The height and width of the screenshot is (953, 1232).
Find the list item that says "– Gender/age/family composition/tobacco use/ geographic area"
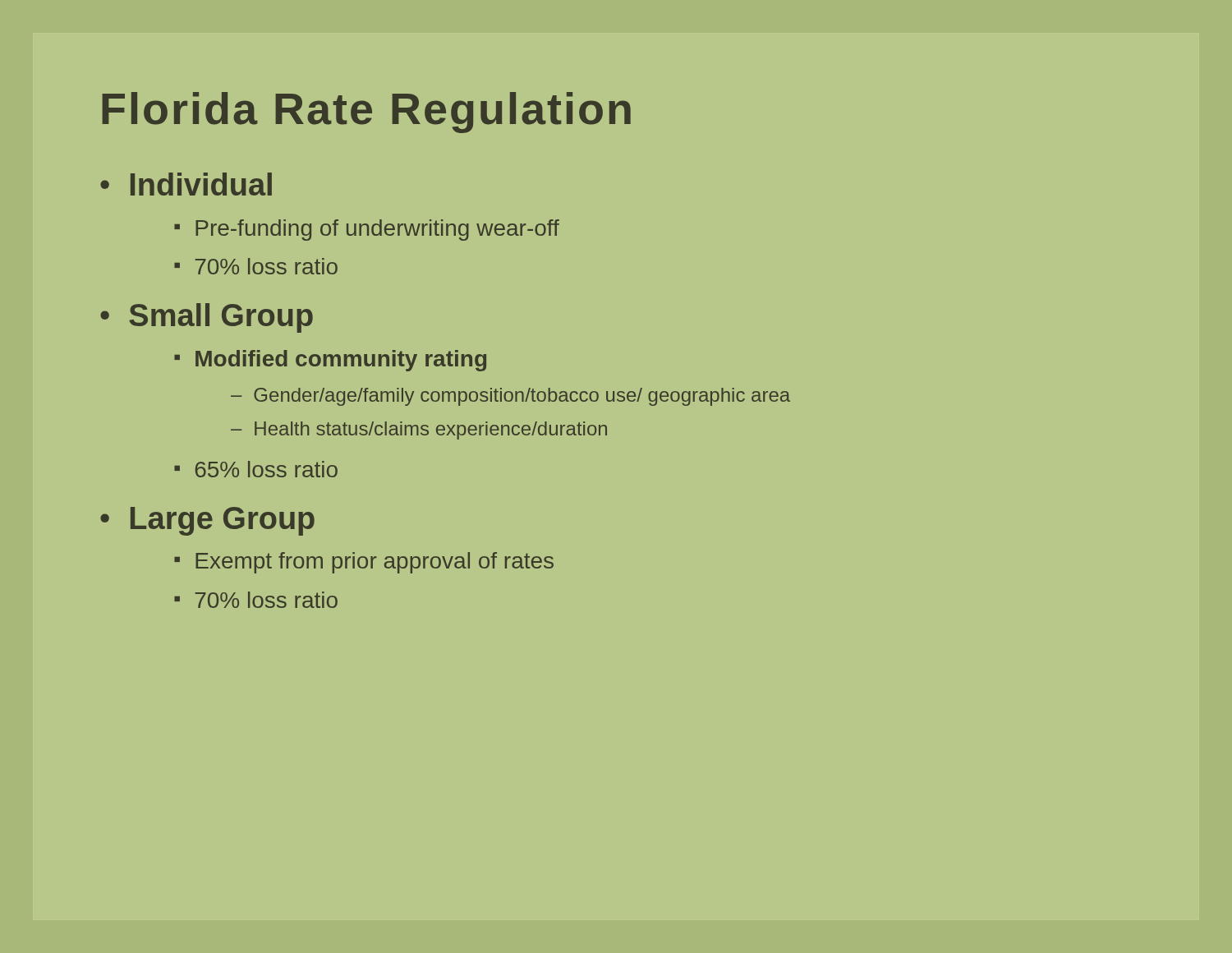pyautogui.click(x=510, y=395)
